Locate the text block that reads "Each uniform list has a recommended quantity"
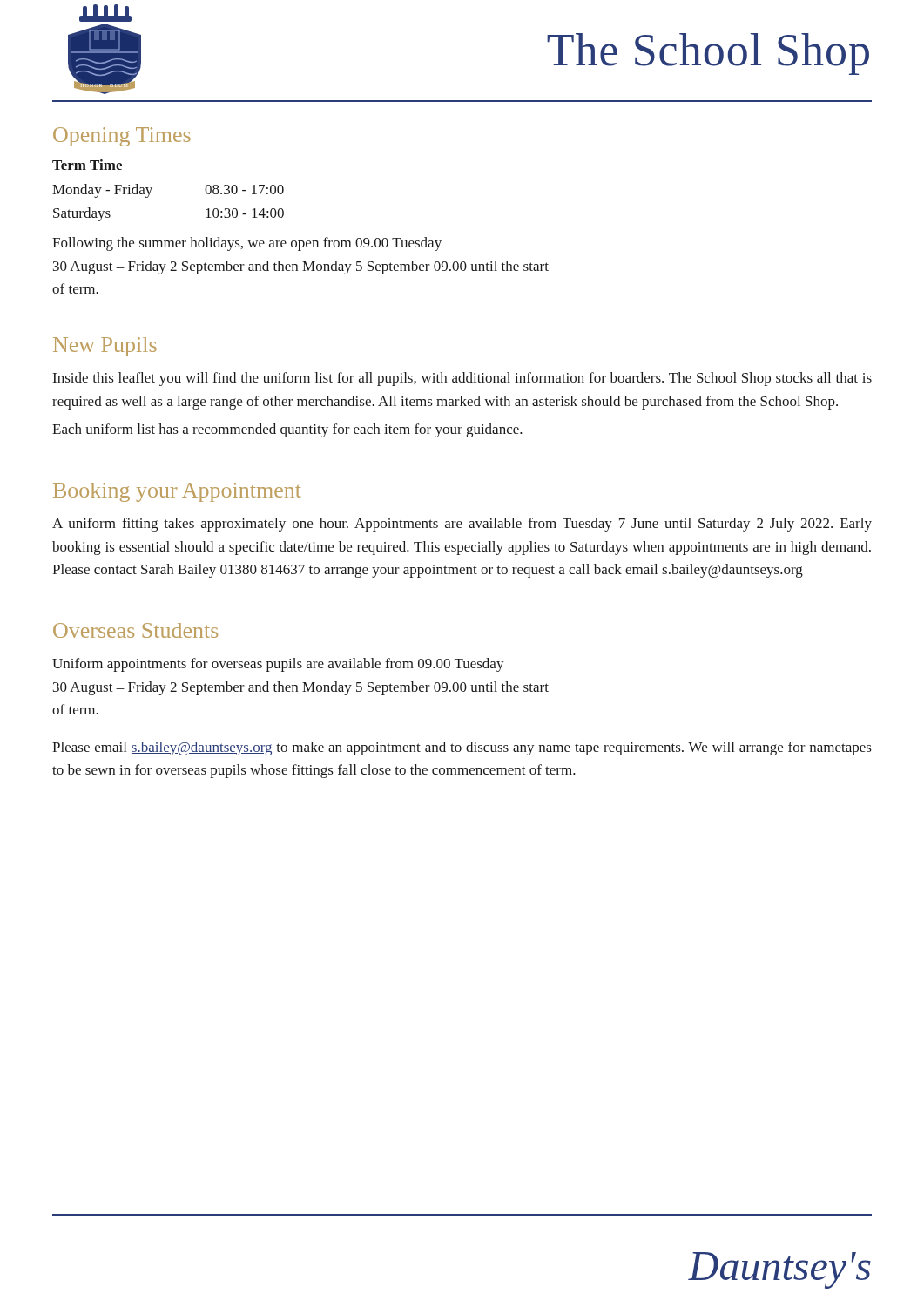Screen dimensions: 1307x924 (x=288, y=429)
